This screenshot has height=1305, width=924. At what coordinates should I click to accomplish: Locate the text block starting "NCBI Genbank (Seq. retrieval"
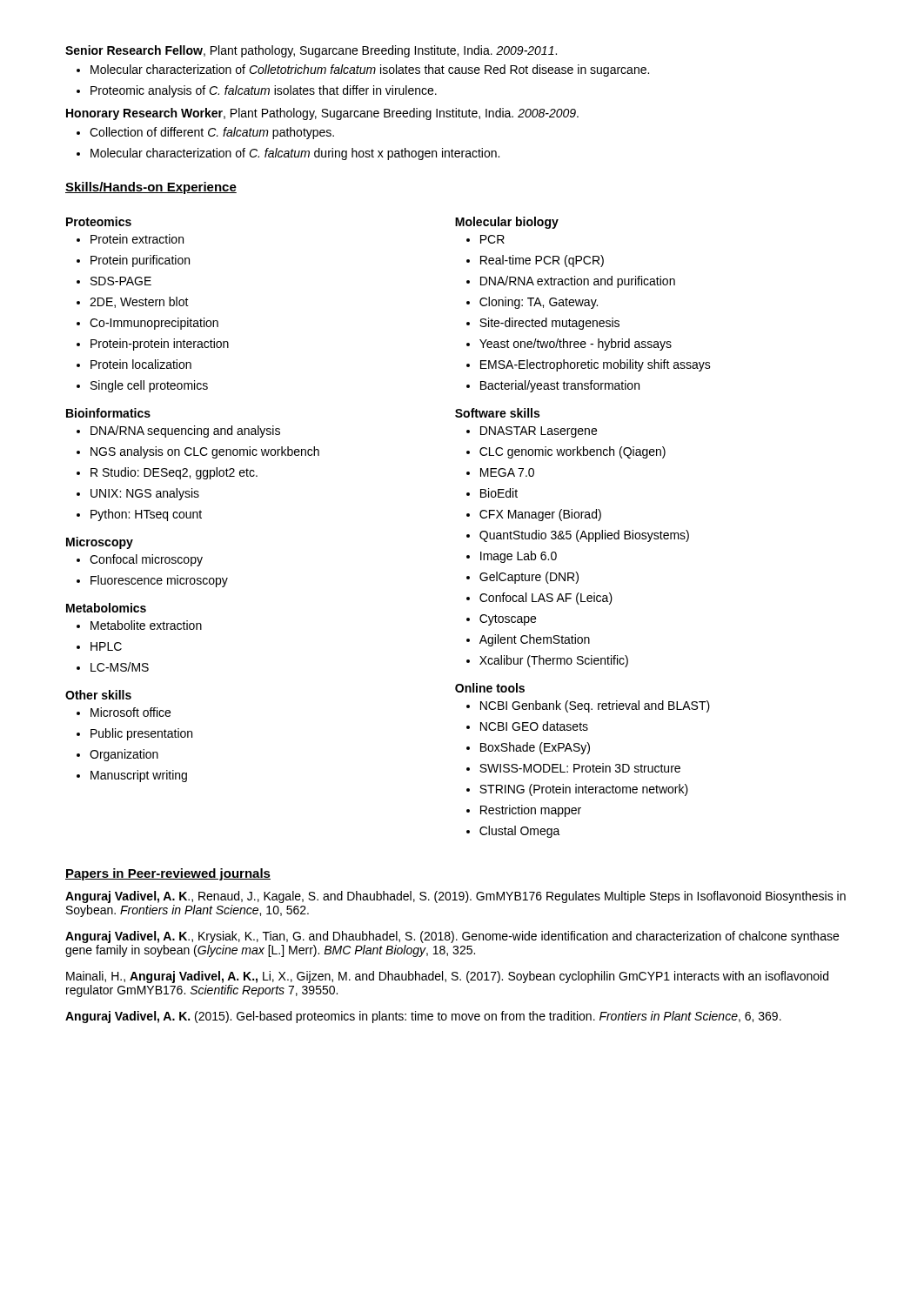pyautogui.click(x=657, y=706)
